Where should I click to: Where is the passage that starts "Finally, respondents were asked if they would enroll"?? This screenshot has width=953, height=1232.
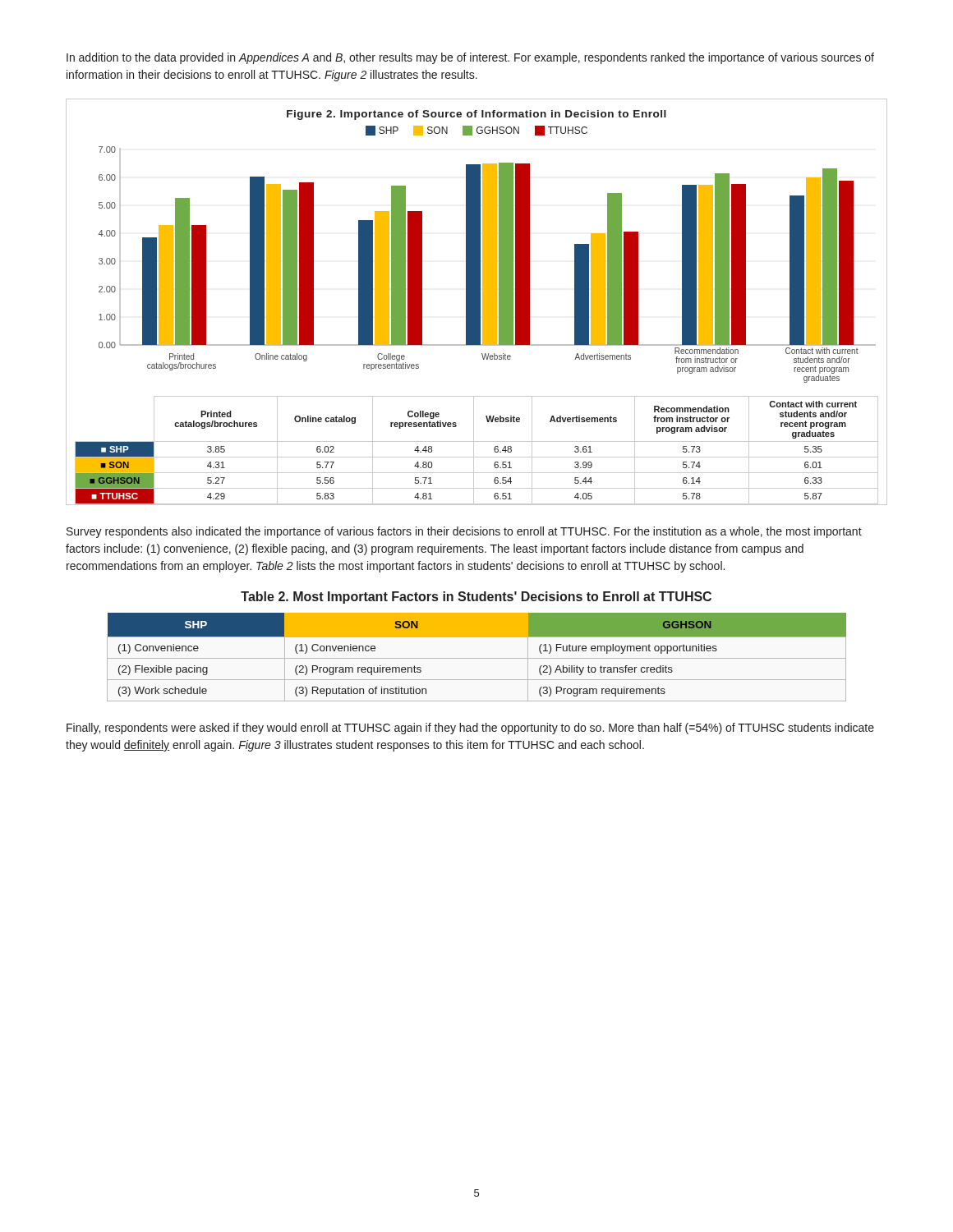(x=470, y=736)
